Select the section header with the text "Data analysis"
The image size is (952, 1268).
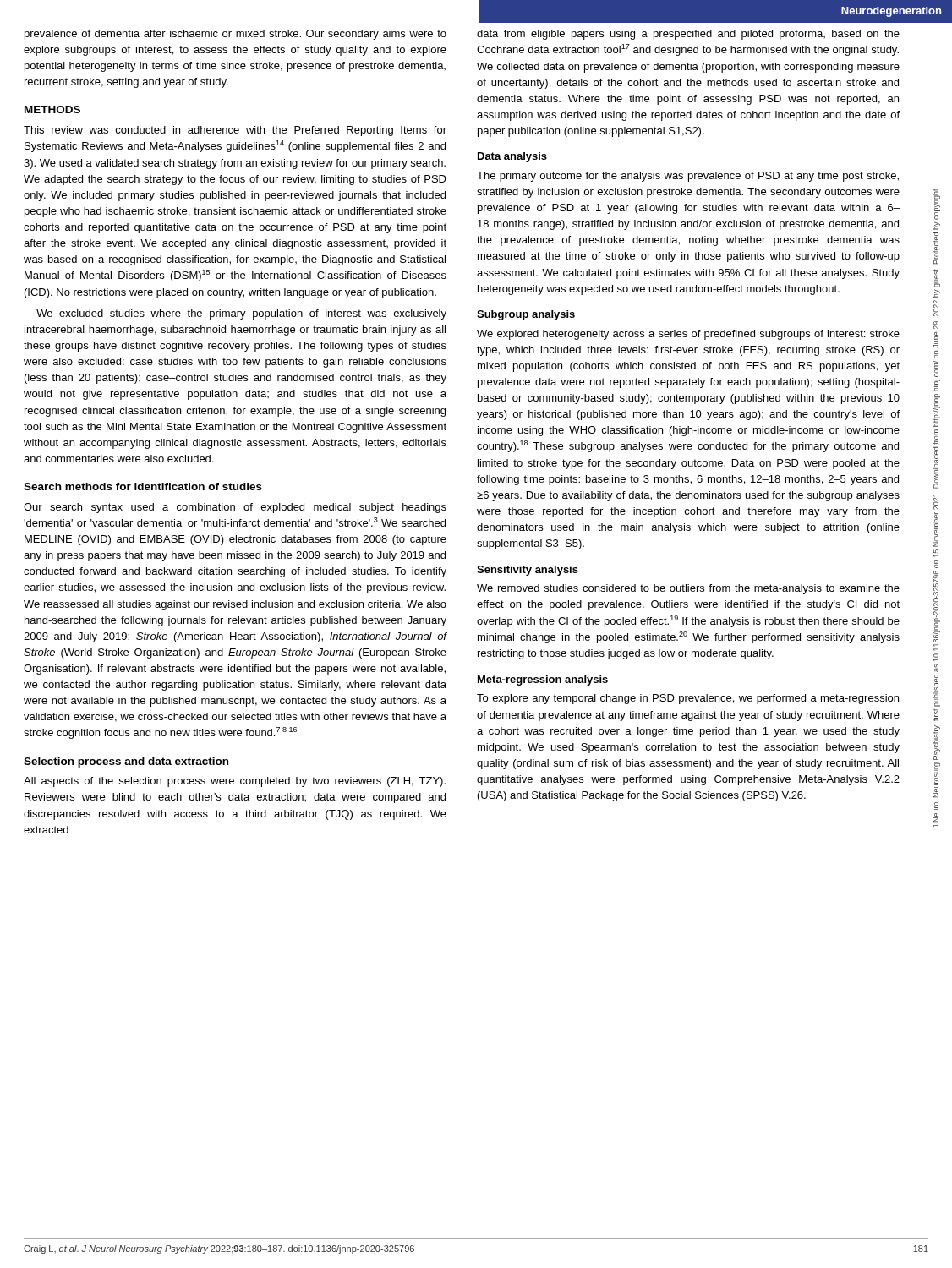click(512, 156)
